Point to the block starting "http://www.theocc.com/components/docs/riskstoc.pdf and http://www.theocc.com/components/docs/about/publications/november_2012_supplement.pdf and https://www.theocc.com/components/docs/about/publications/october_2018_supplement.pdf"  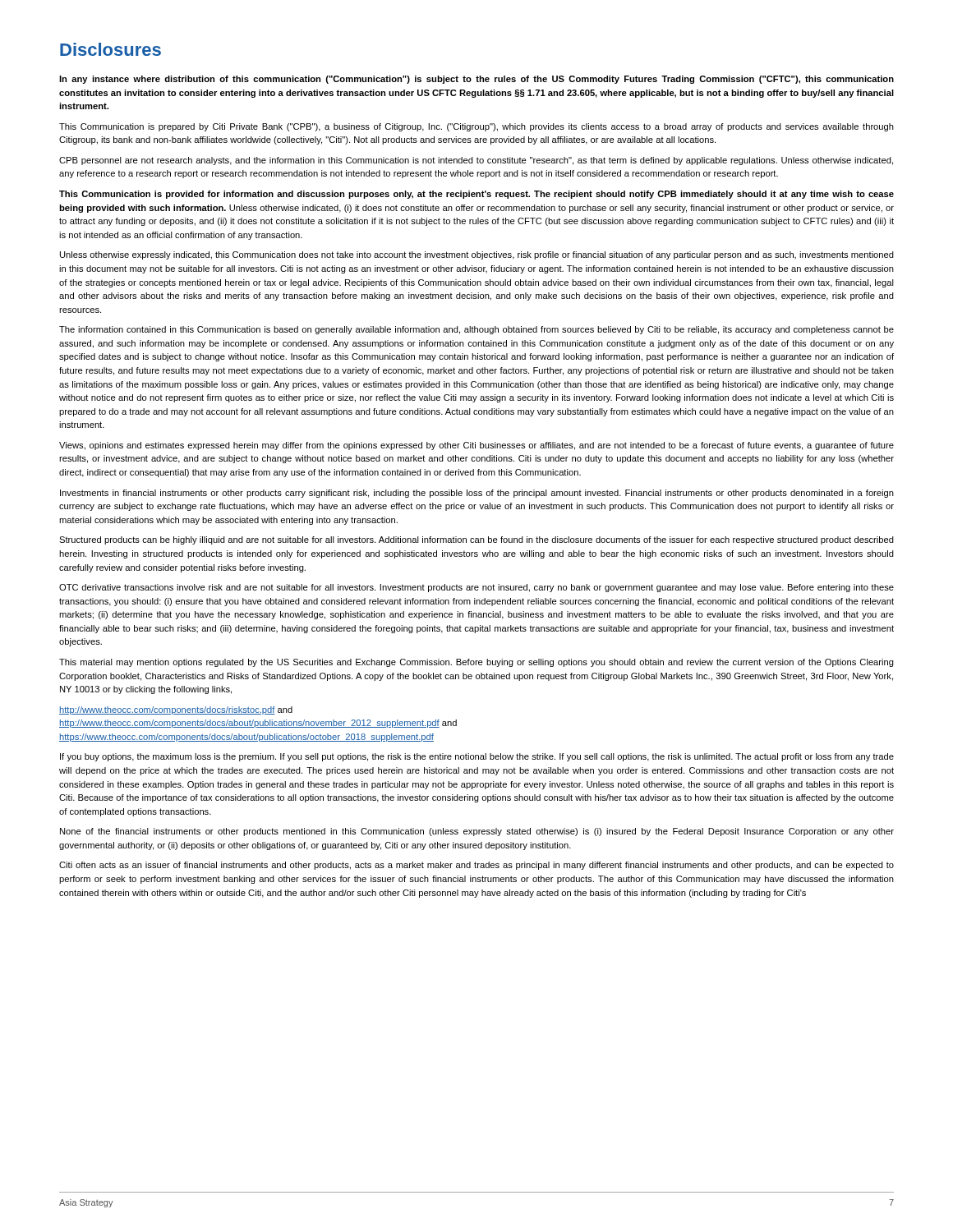pos(258,723)
